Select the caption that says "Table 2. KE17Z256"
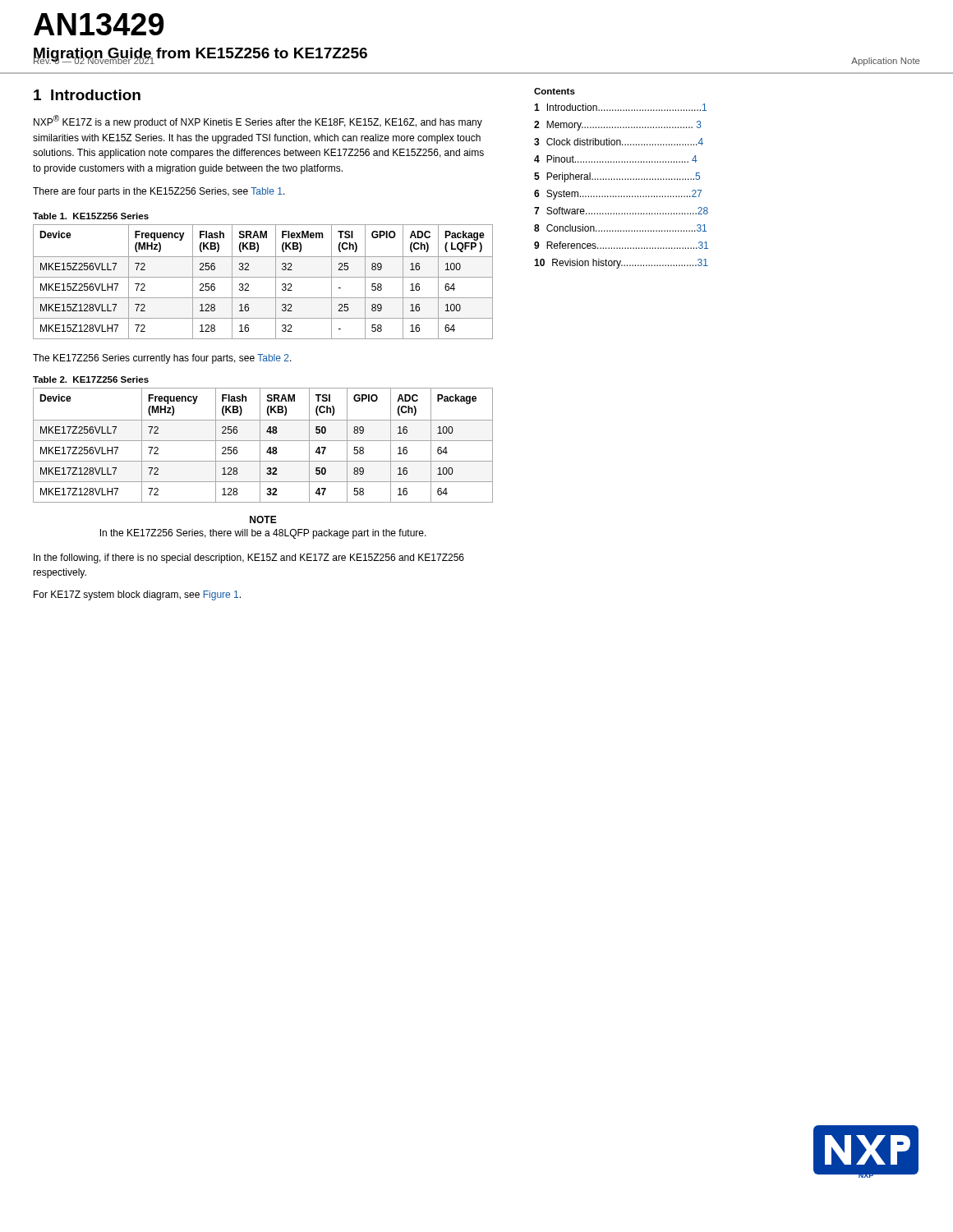Image resolution: width=953 pixels, height=1232 pixels. [91, 379]
